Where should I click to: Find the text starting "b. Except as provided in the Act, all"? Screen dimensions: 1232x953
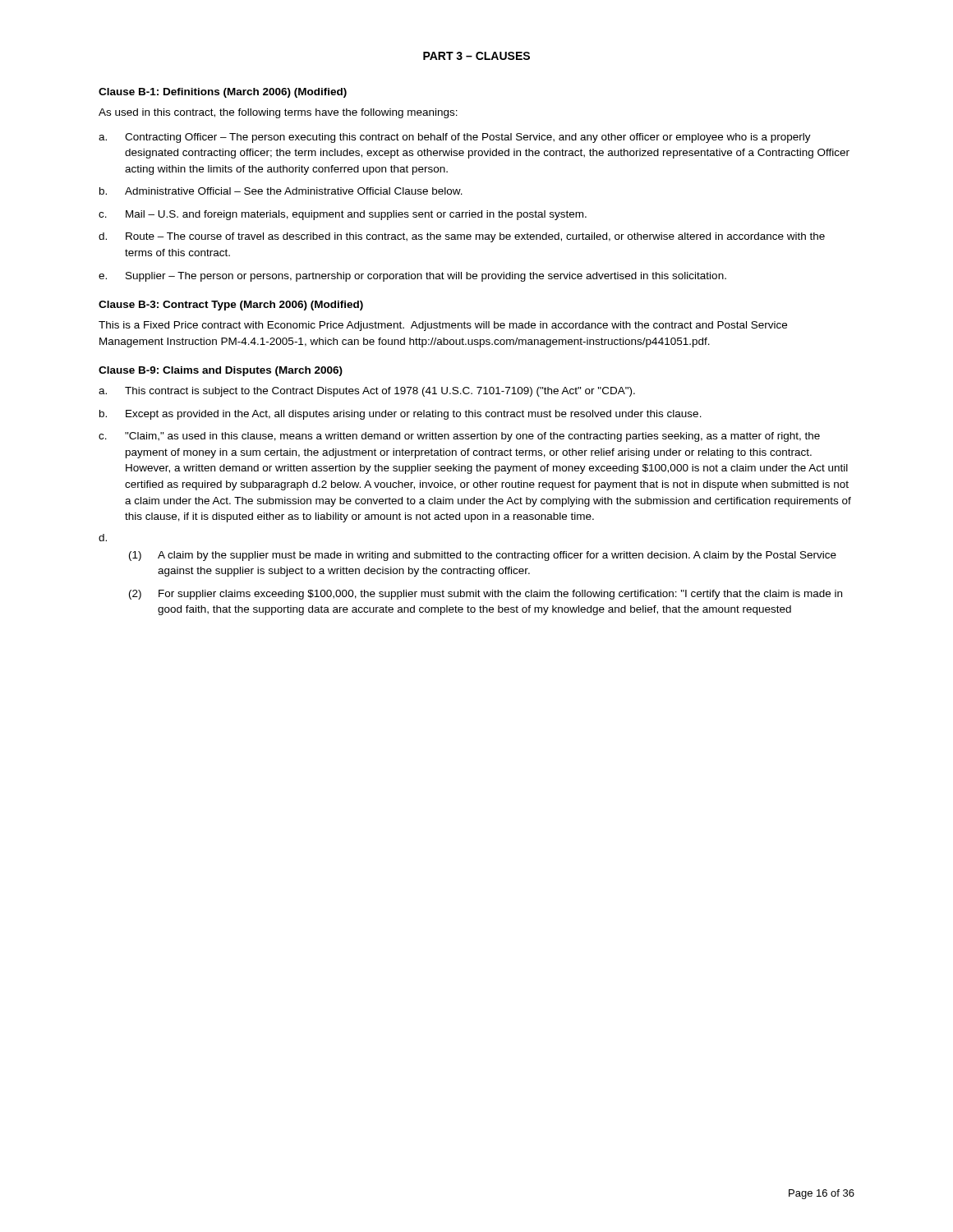tap(476, 414)
